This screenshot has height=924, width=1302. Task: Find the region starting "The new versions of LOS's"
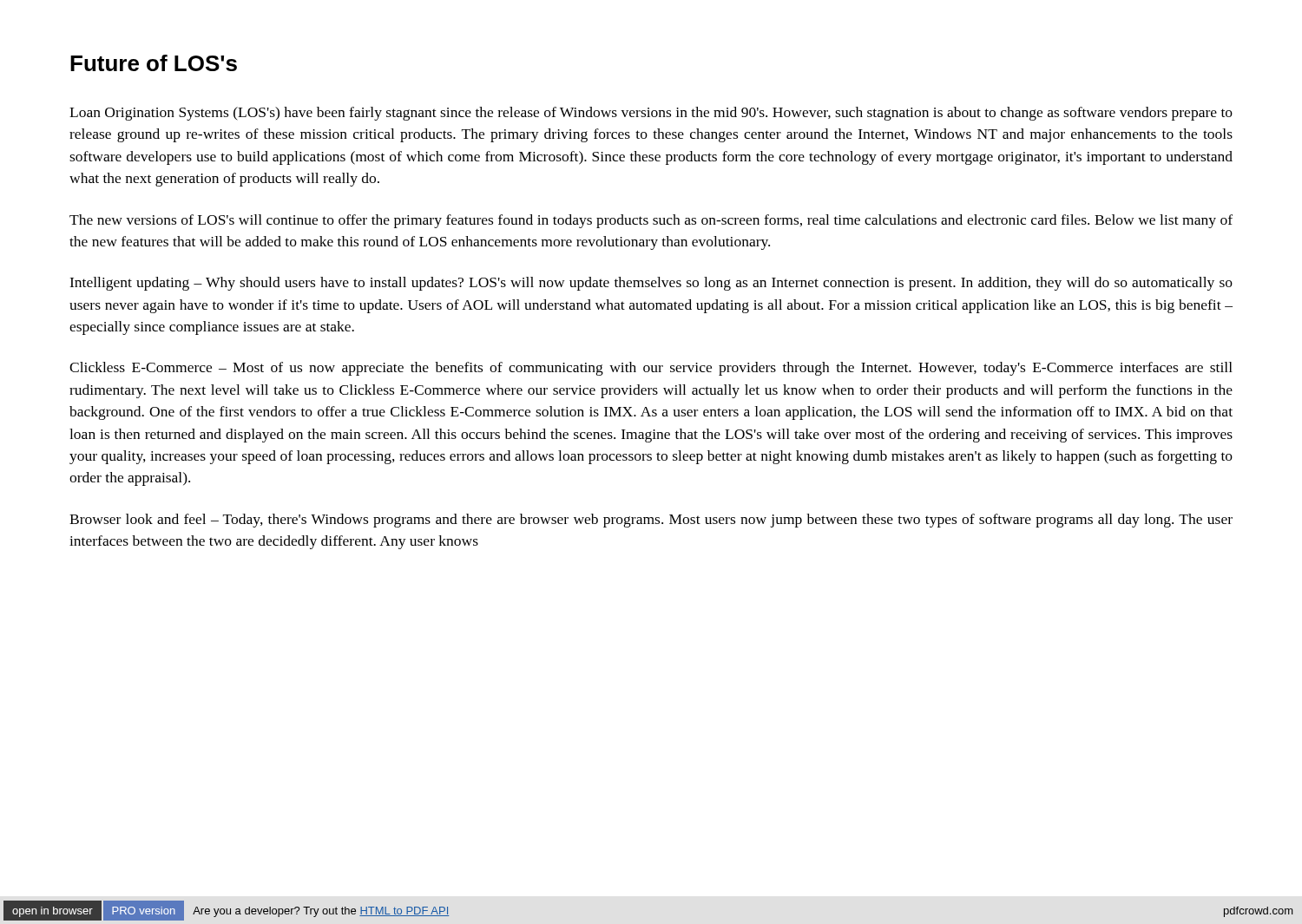point(651,230)
